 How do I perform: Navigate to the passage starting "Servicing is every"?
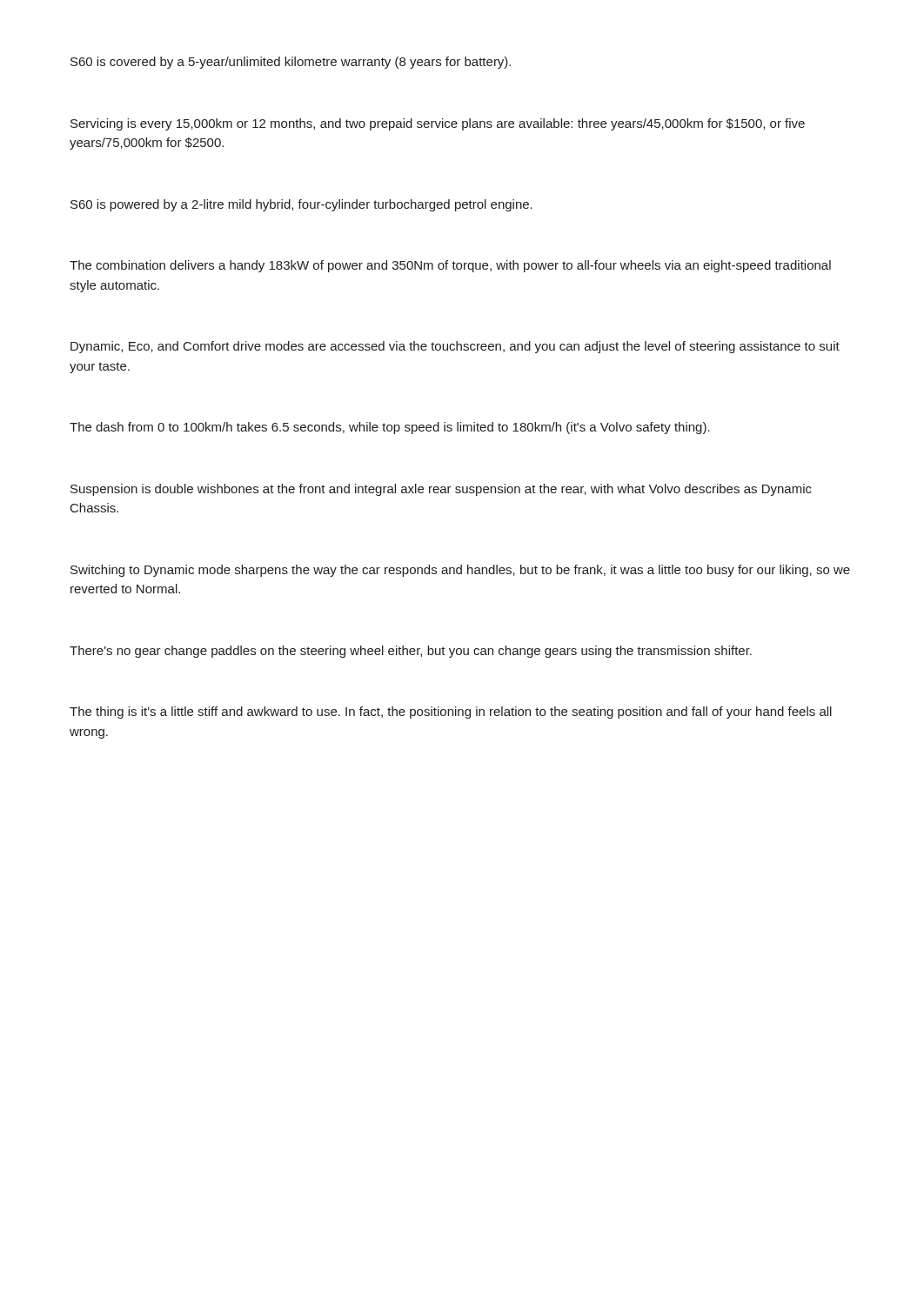(x=437, y=132)
